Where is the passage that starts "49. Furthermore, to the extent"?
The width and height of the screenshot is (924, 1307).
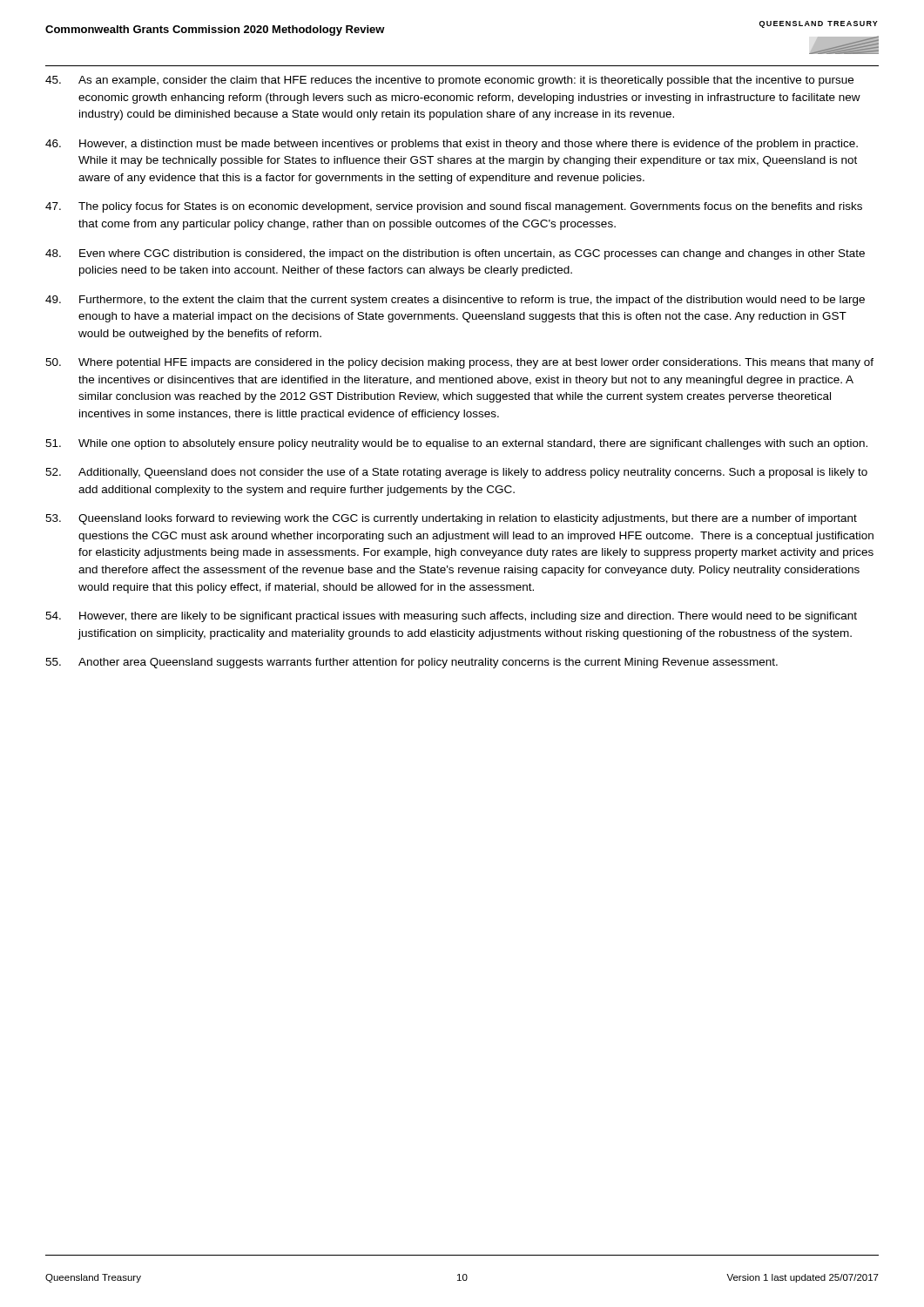(x=462, y=316)
